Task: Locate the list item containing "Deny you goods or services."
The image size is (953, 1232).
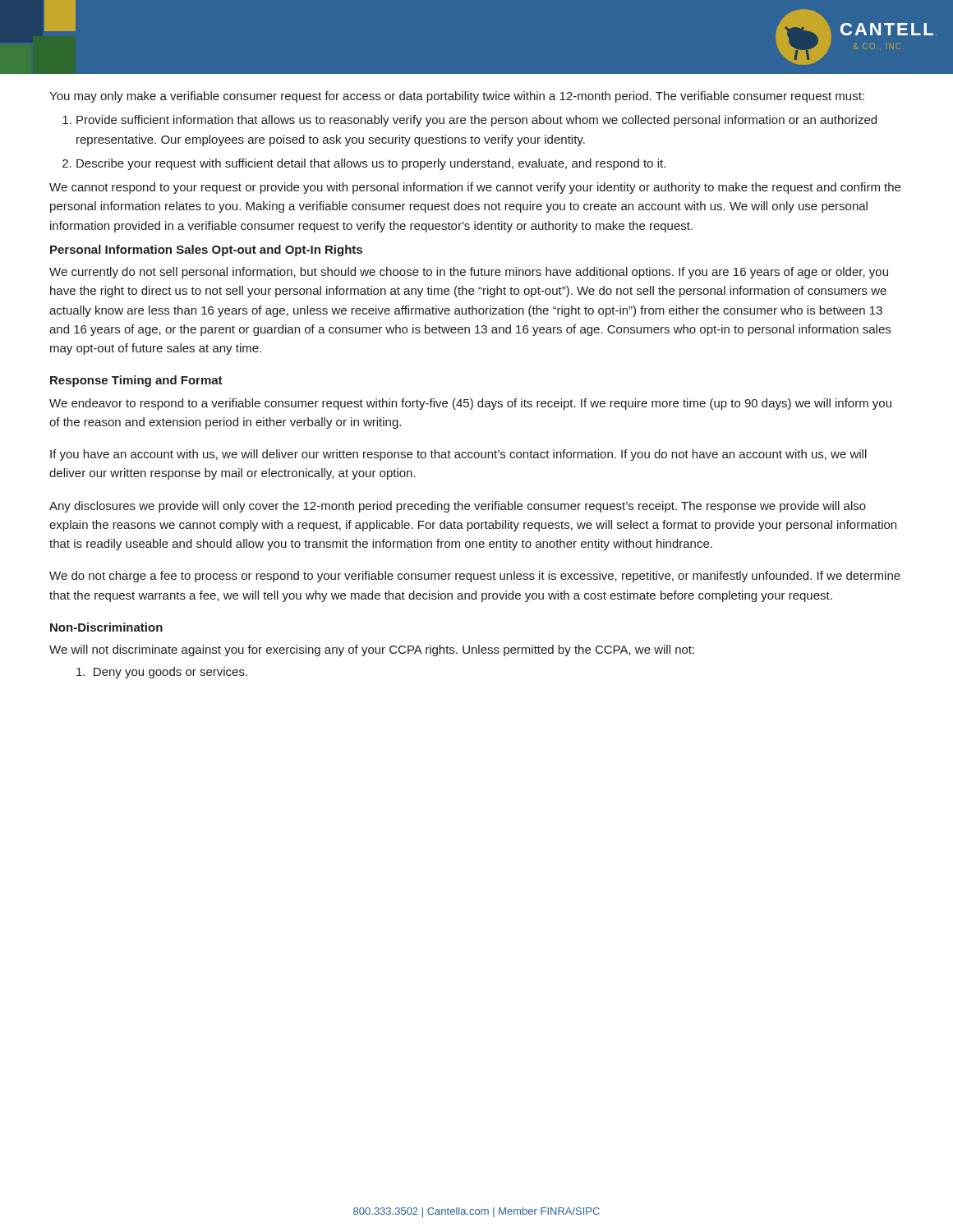Action: pos(162,672)
